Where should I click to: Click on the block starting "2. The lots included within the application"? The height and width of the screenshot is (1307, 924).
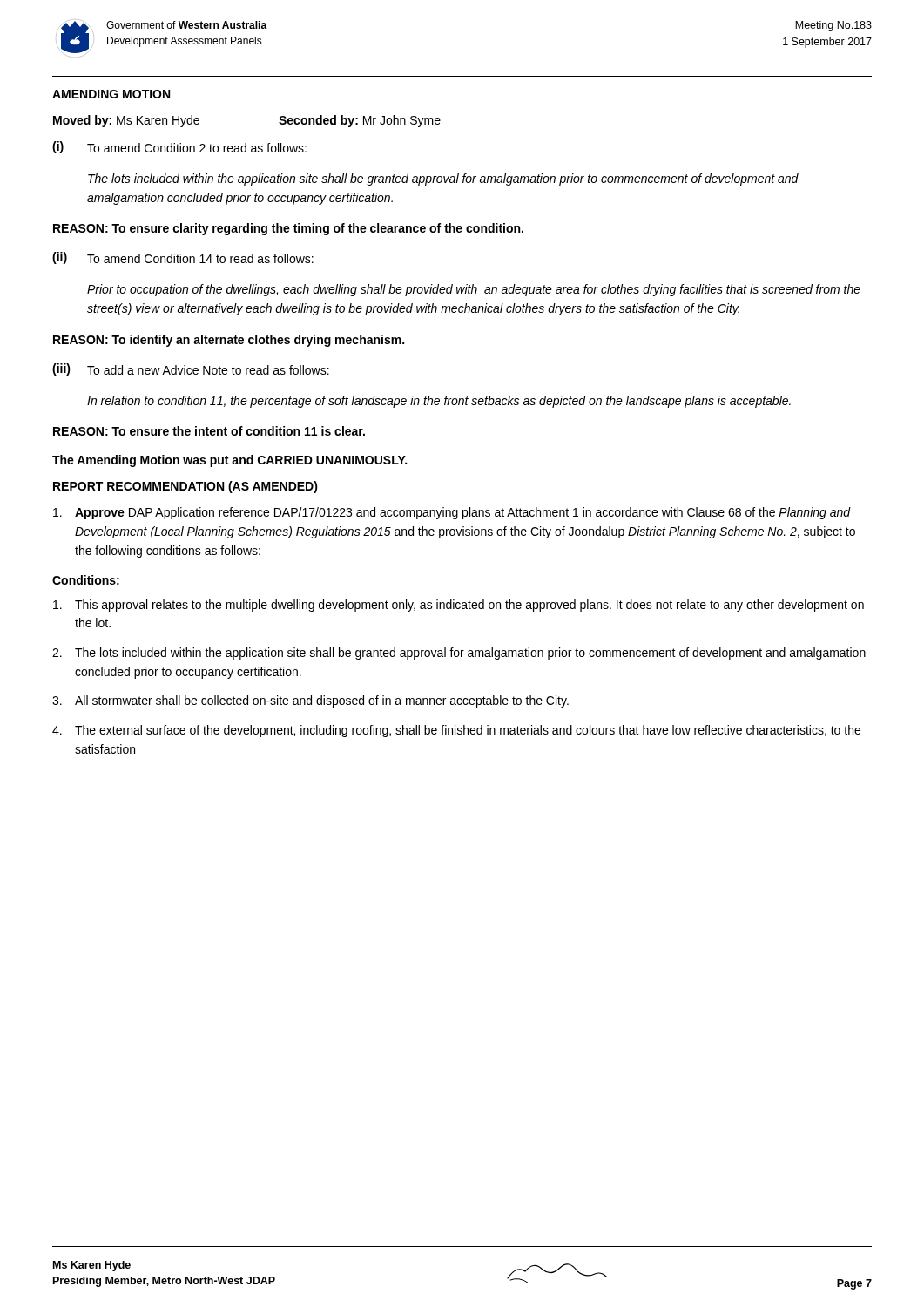click(462, 663)
